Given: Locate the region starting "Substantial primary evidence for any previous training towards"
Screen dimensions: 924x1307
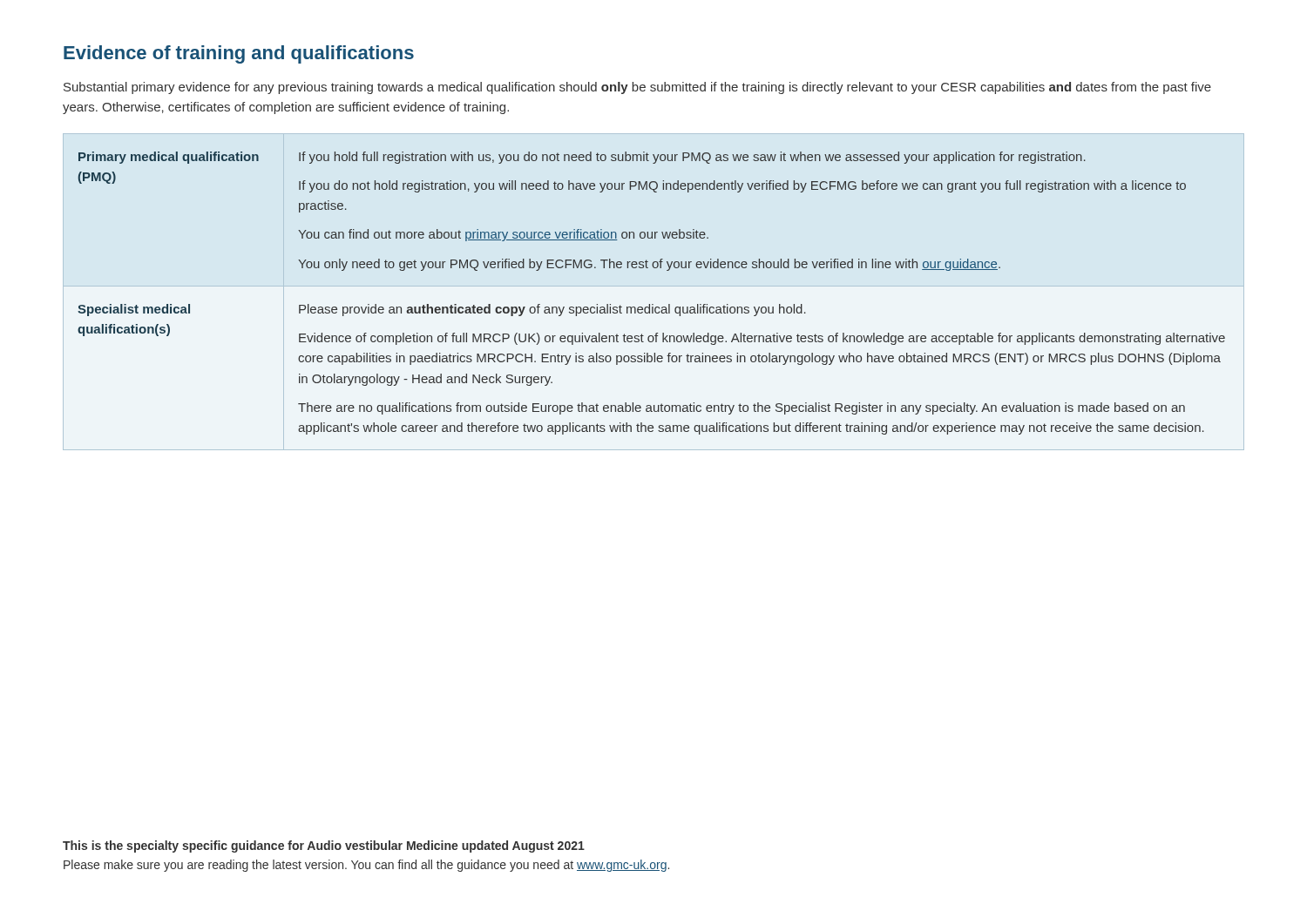Looking at the screenshot, I should pyautogui.click(x=637, y=97).
